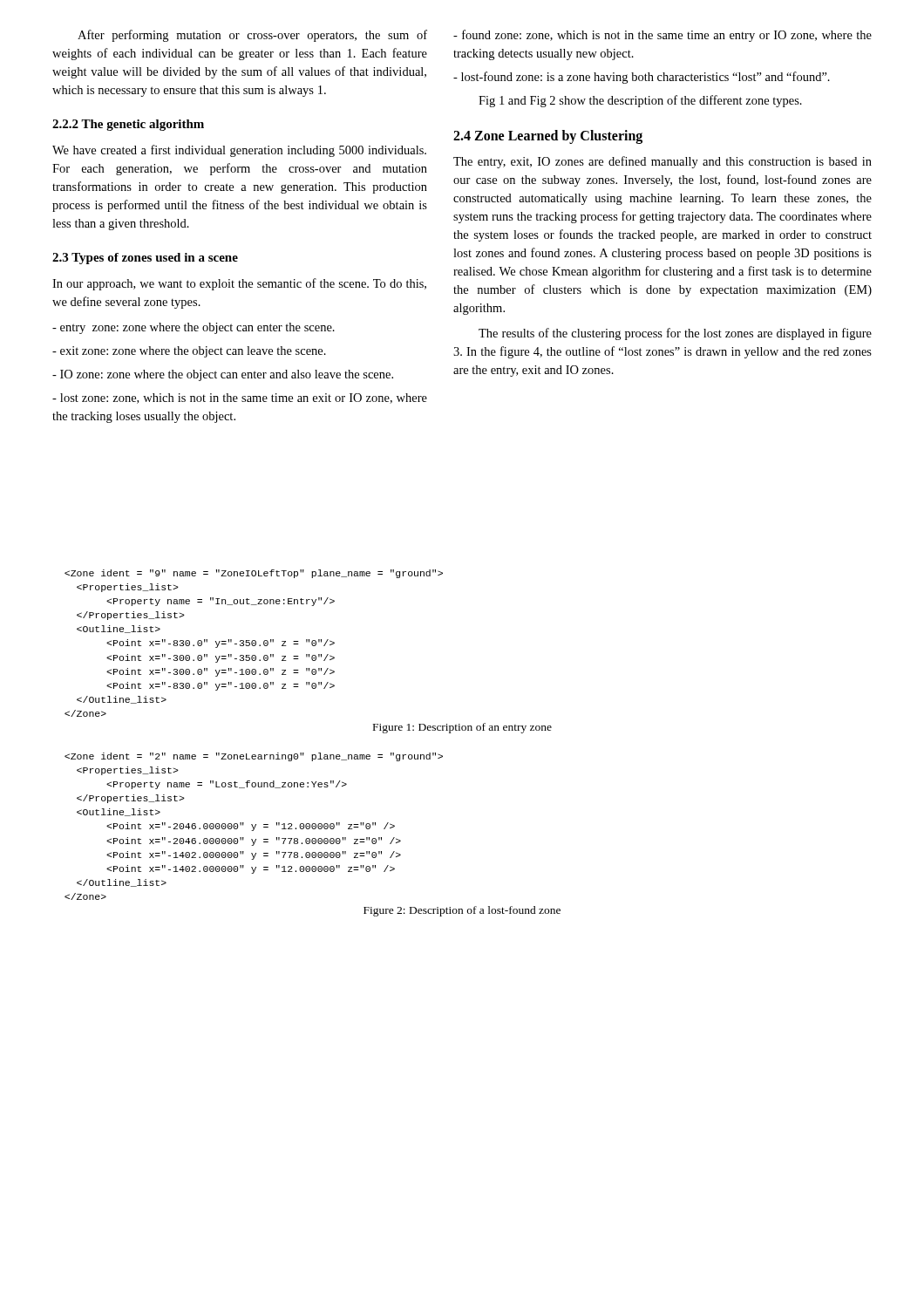Locate the block of text that opens with "After performing mutation or cross-over"
Screen dimensions: 1308x924
pyautogui.click(x=240, y=63)
